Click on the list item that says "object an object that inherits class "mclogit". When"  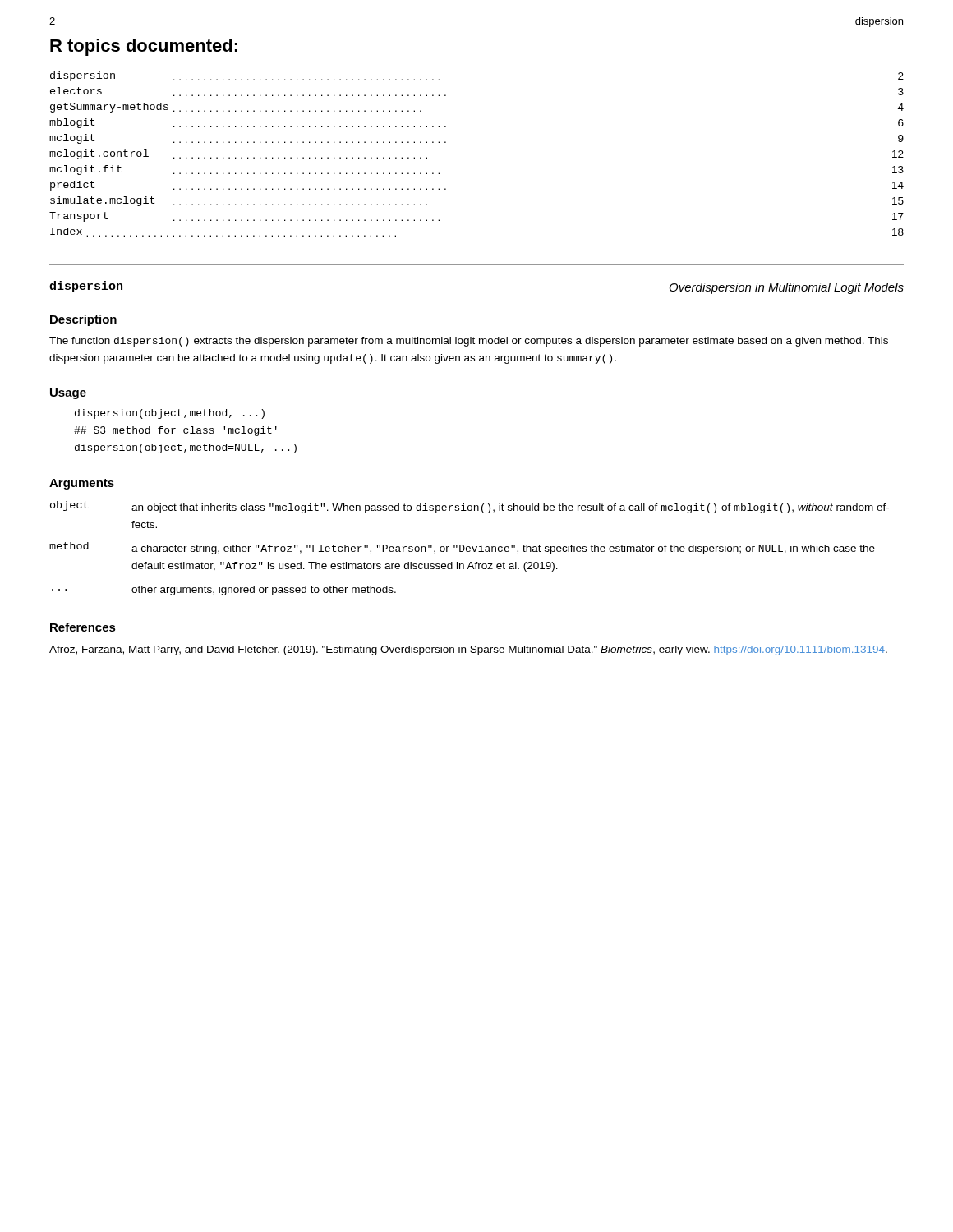pos(476,516)
